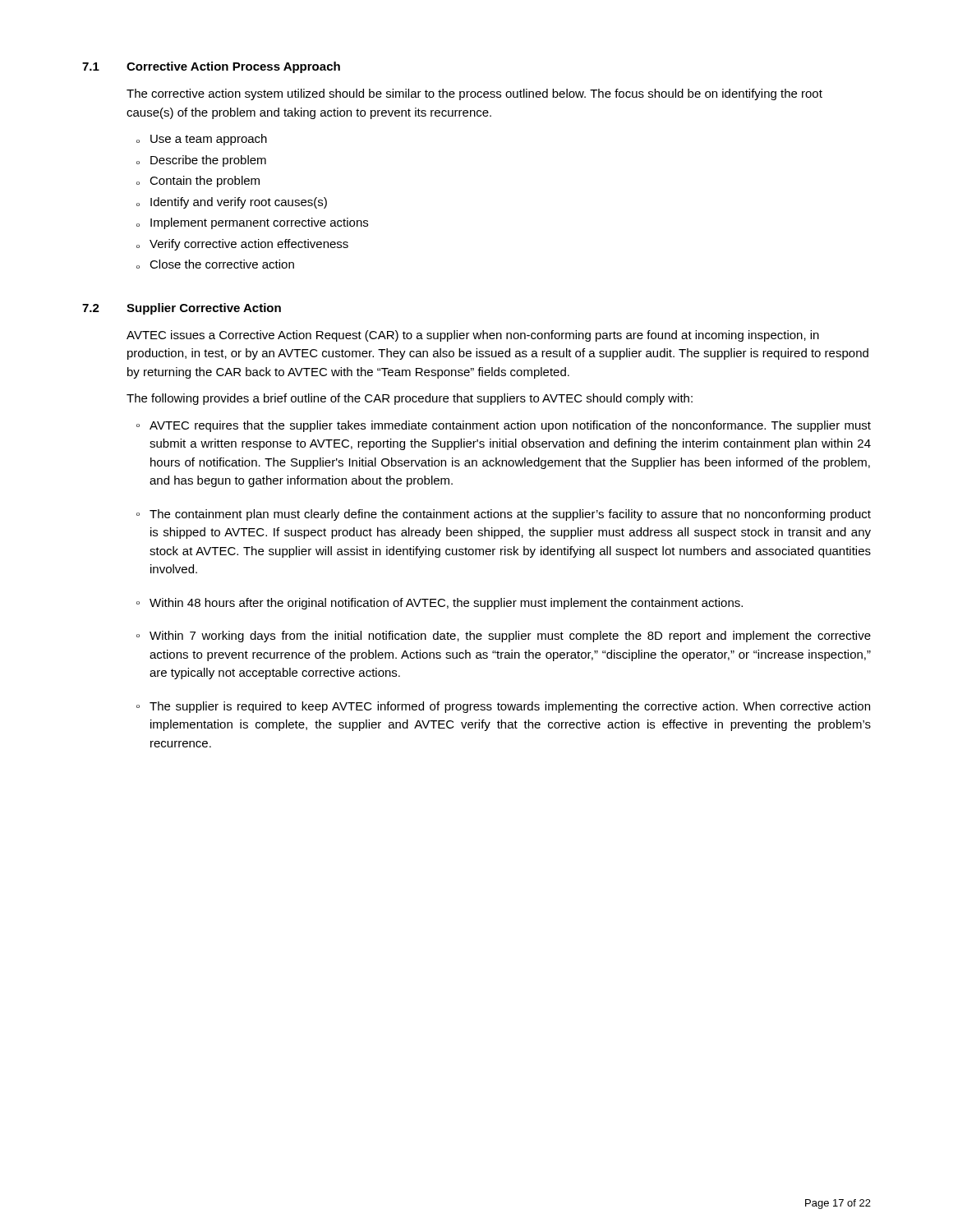Click on the list item that says "o Within 7 working days from"
The image size is (953, 1232).
[499, 654]
